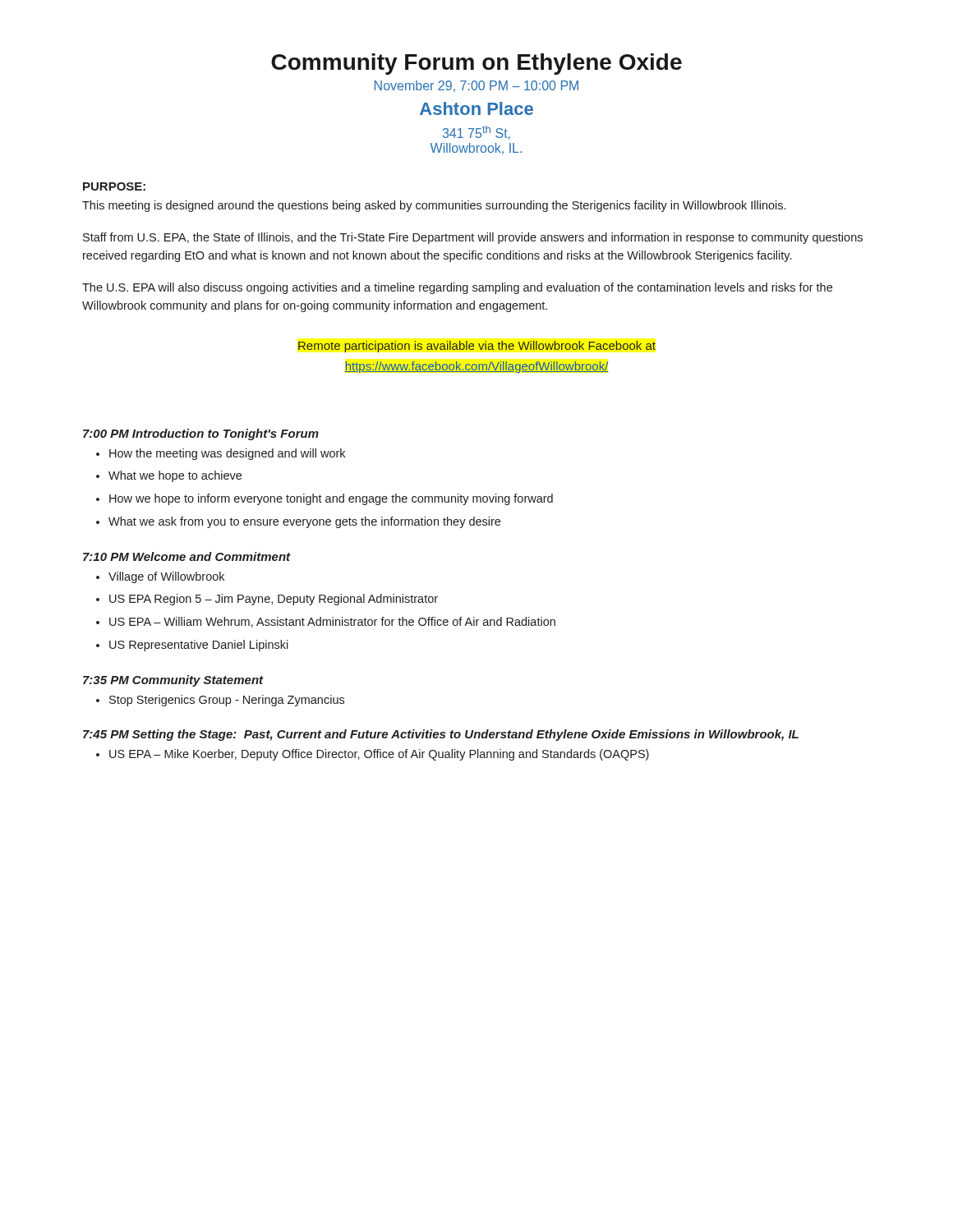Locate the section header with the text "7:00 PM Introduction to Tonight's Forum"
Screen dimensions: 1232x953
pos(200,433)
